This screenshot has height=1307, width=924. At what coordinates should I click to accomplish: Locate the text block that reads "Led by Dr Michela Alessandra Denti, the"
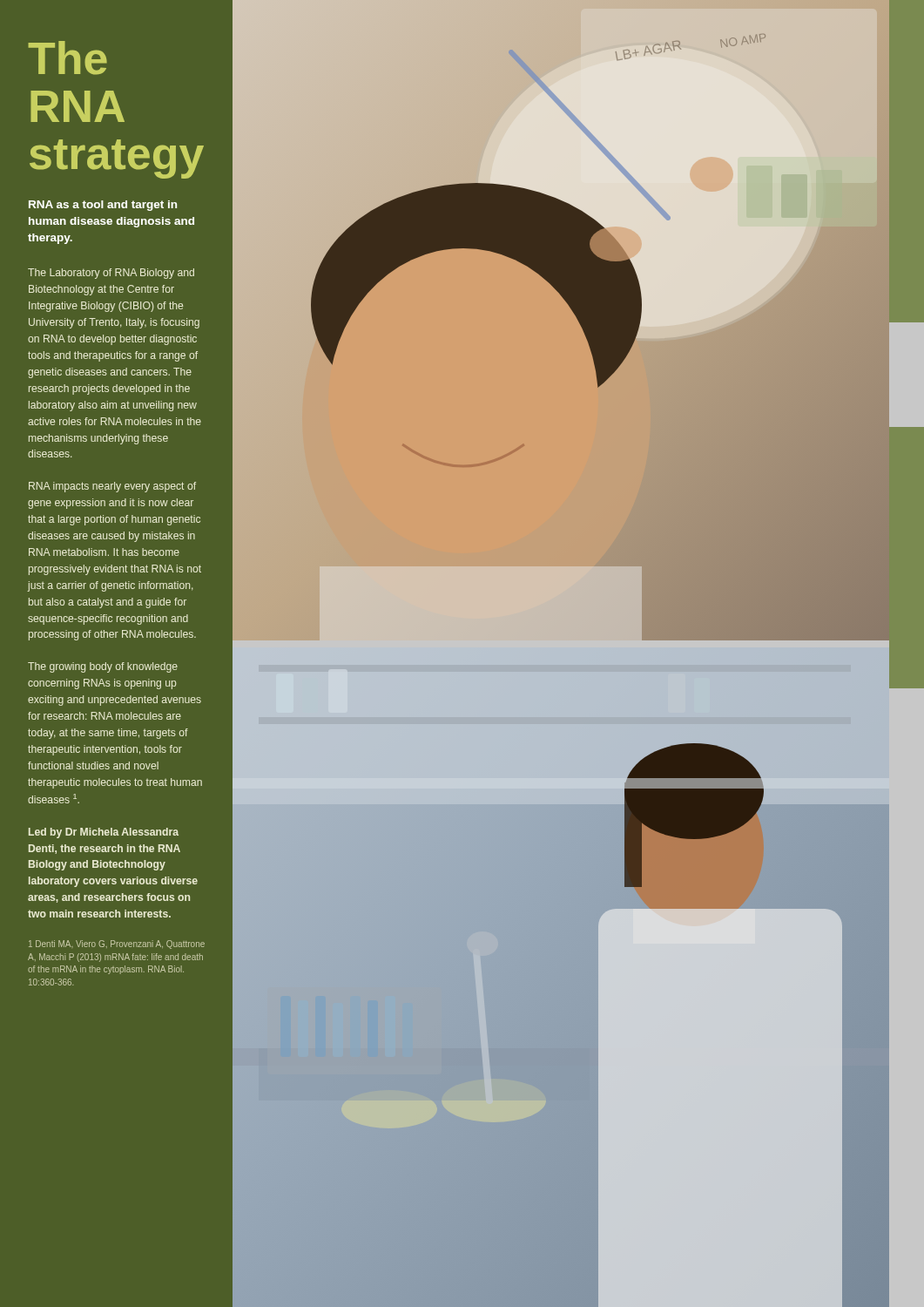tap(118, 873)
